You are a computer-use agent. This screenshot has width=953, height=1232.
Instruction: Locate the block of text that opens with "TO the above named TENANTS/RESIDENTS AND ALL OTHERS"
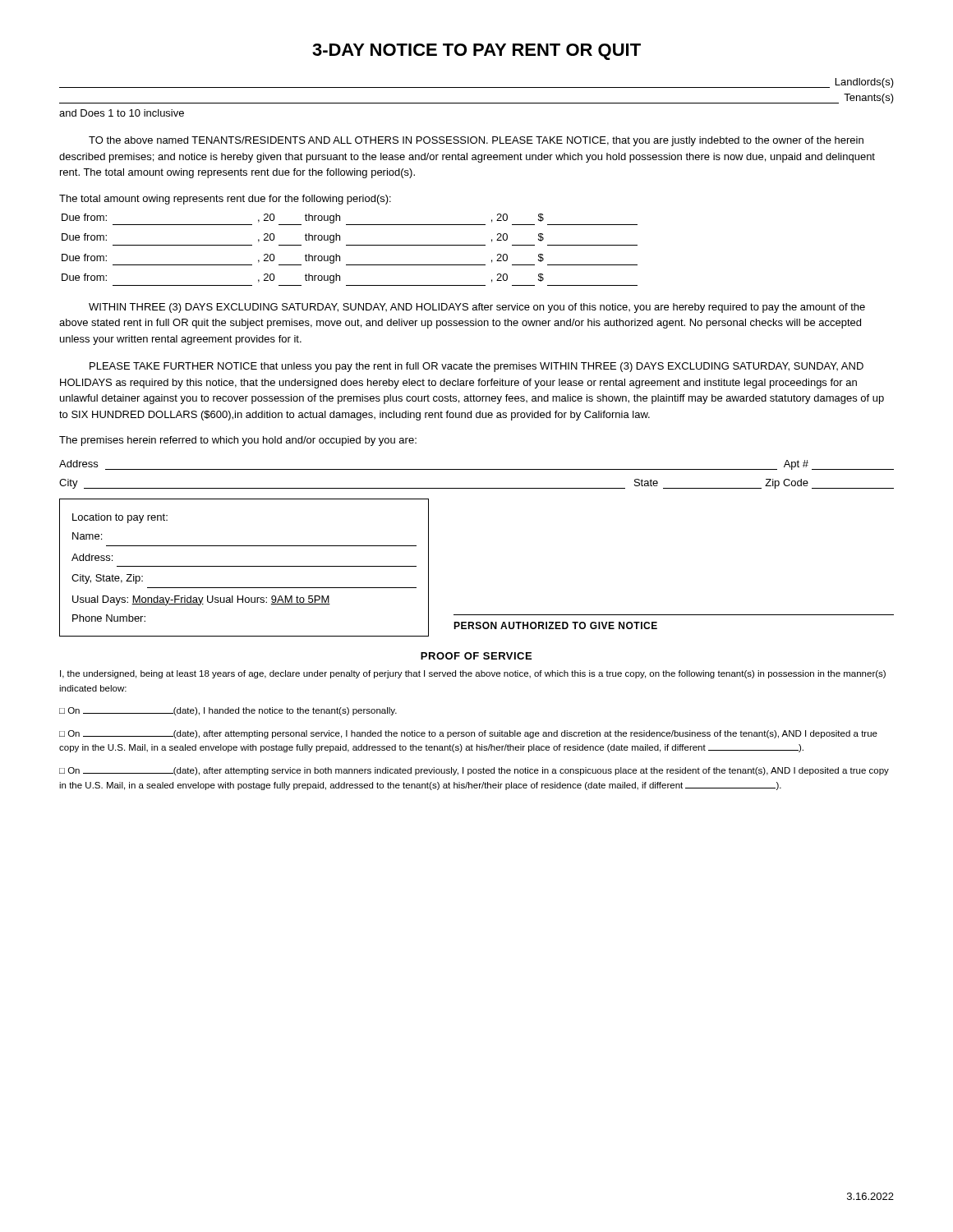(x=467, y=156)
